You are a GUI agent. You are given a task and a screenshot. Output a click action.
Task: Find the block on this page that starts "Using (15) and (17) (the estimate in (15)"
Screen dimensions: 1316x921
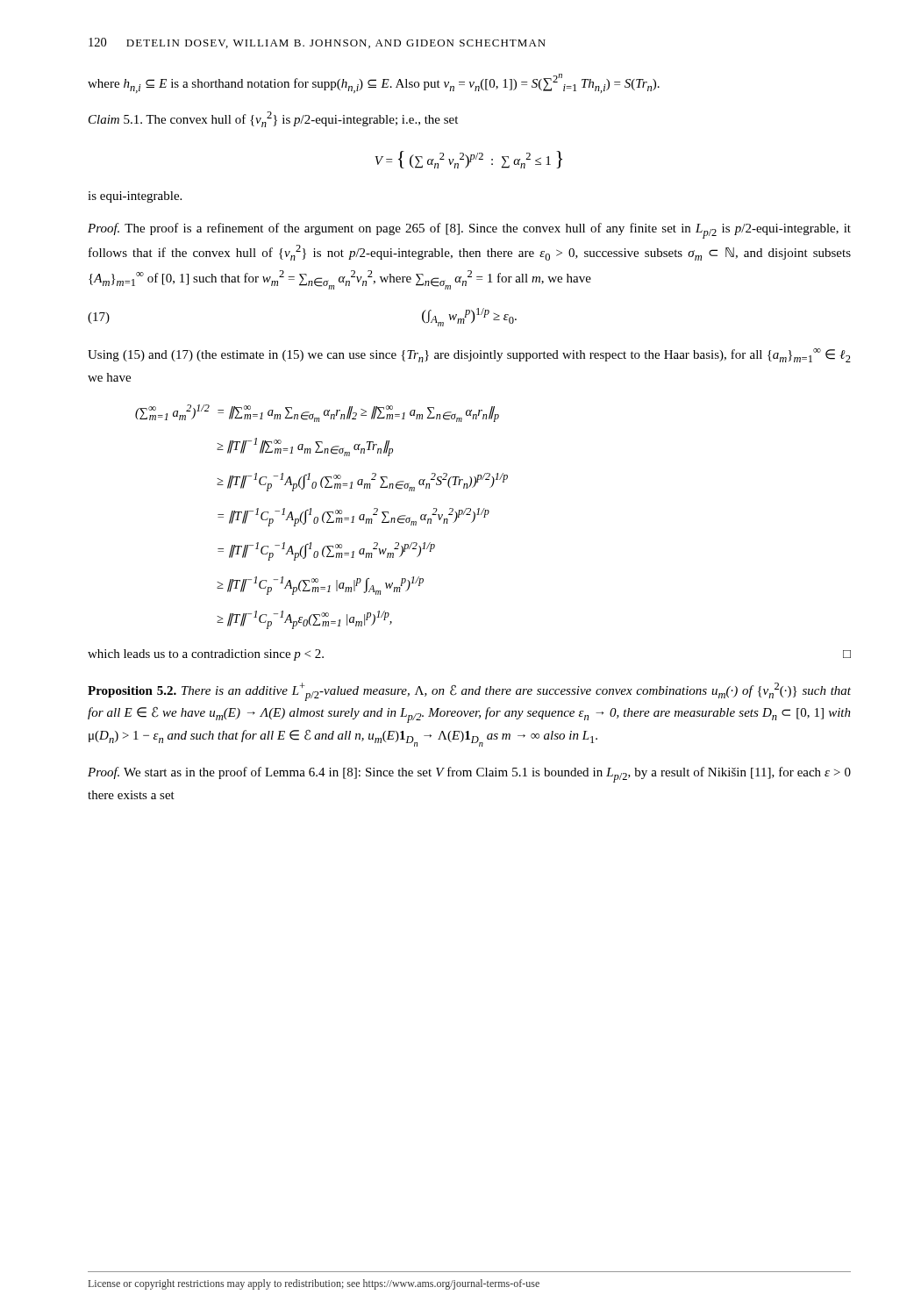(469, 364)
